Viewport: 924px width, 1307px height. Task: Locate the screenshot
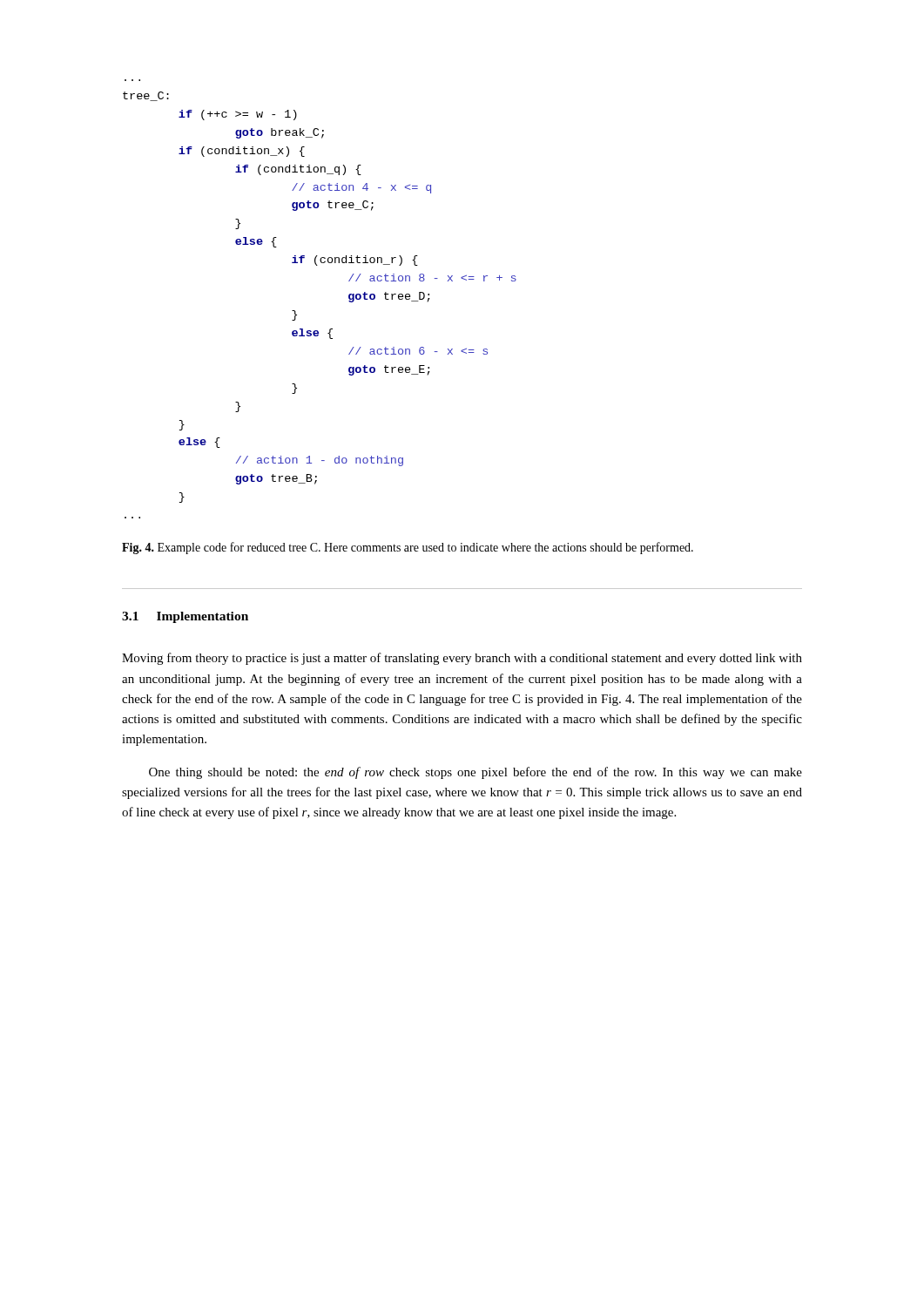462,298
